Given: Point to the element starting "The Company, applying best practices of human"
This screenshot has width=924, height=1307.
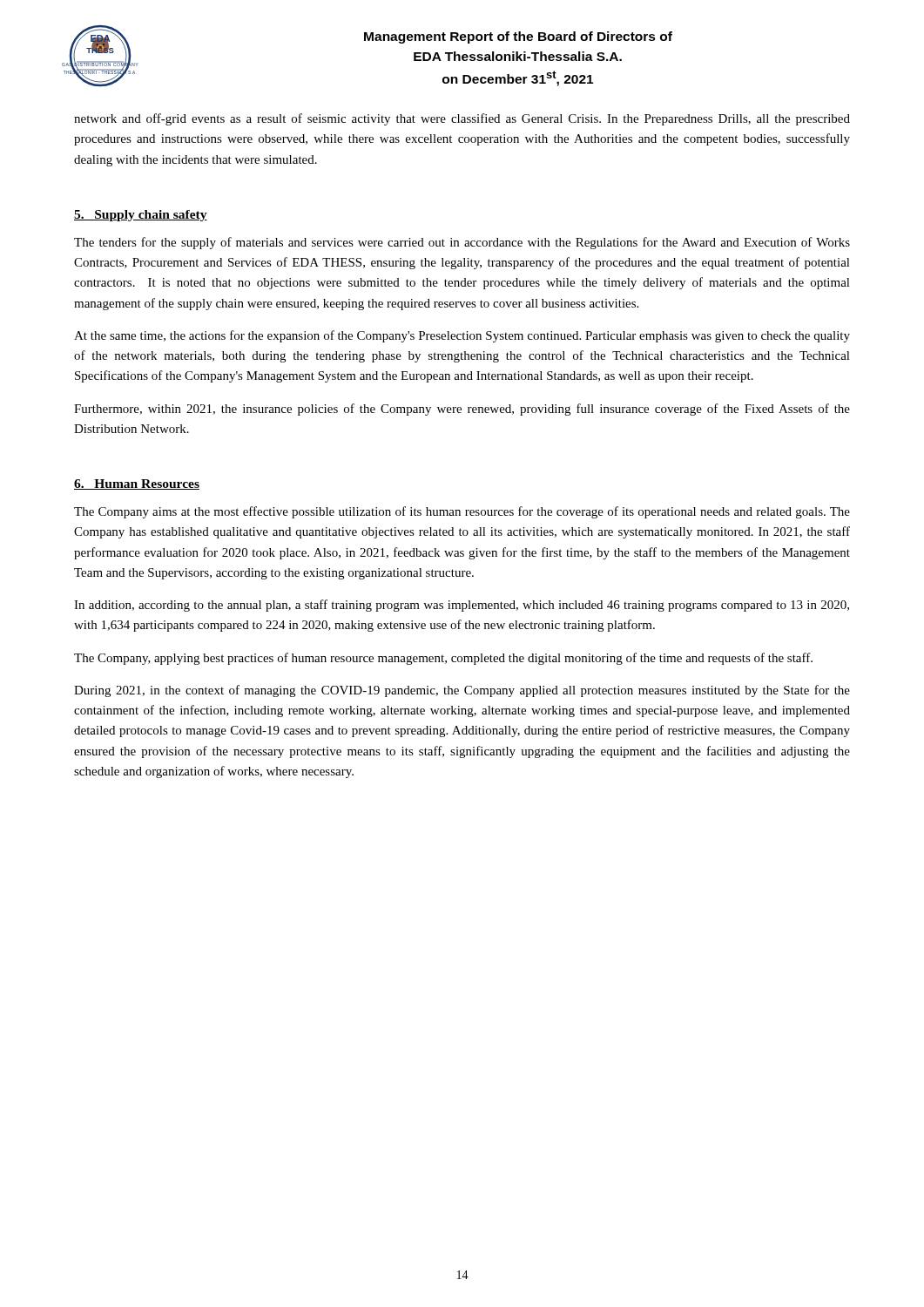Looking at the screenshot, I should click(x=444, y=657).
